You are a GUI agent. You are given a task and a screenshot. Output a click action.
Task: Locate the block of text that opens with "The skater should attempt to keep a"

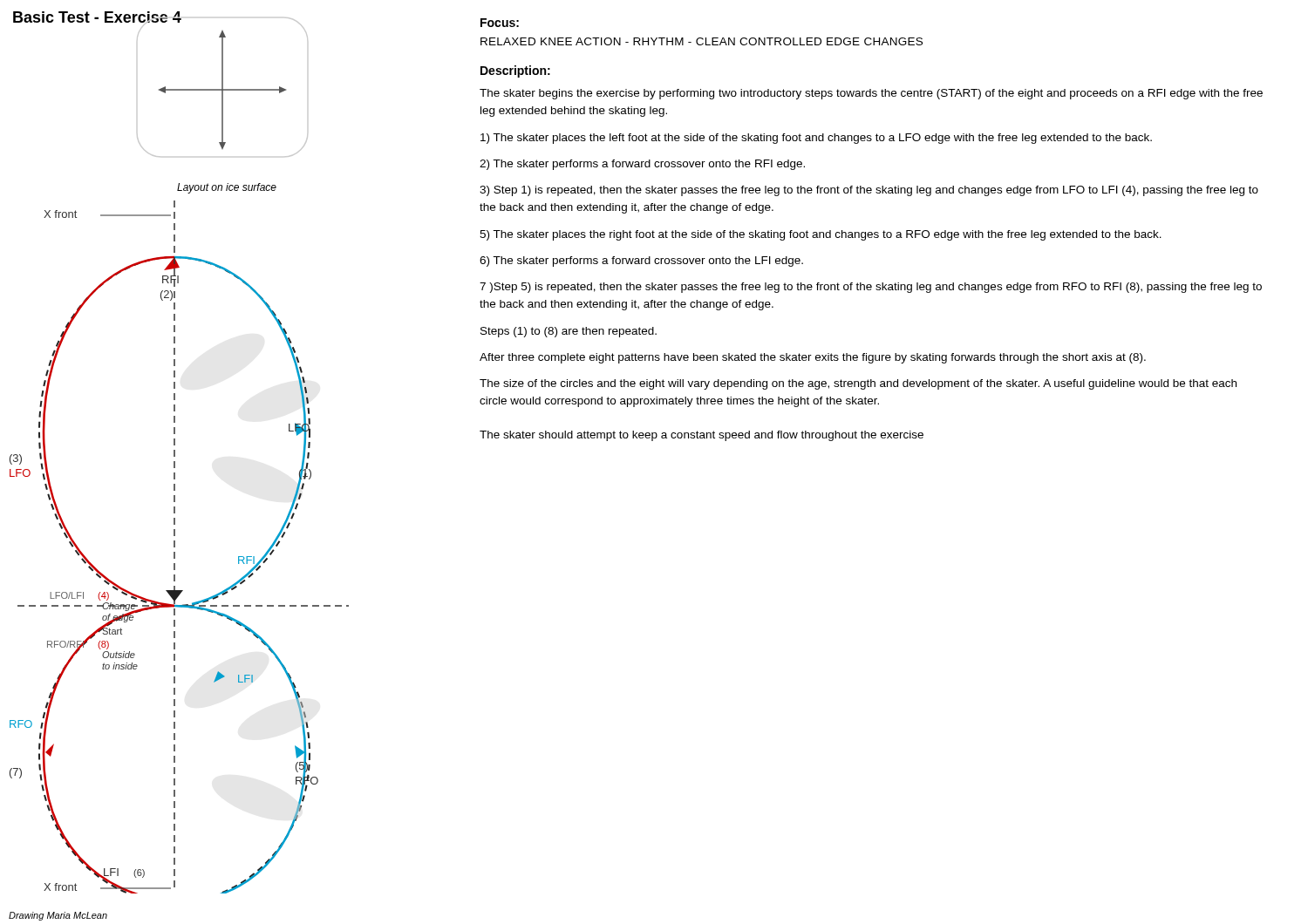click(x=702, y=434)
